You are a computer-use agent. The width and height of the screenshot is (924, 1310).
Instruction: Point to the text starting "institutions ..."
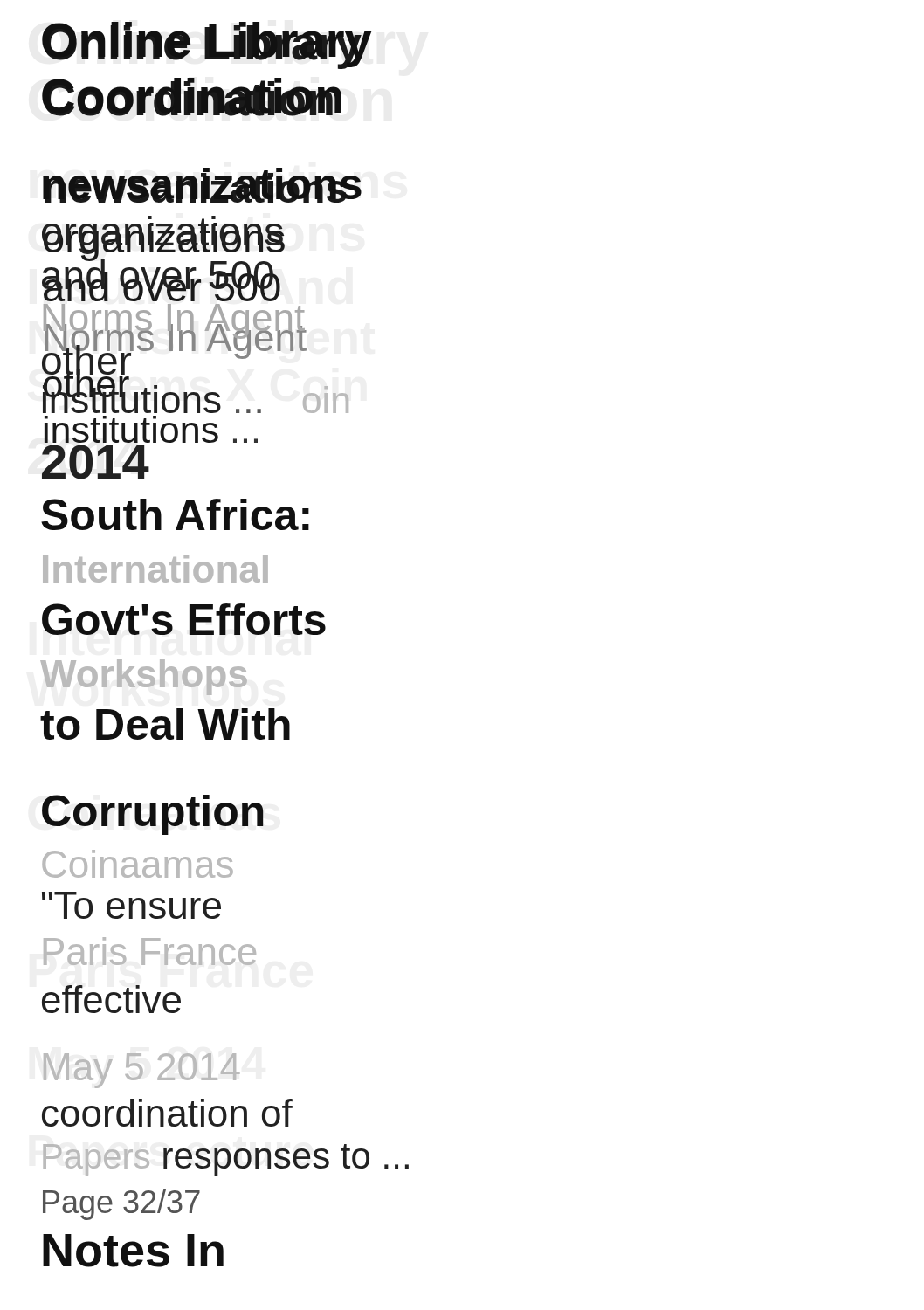pos(152,400)
